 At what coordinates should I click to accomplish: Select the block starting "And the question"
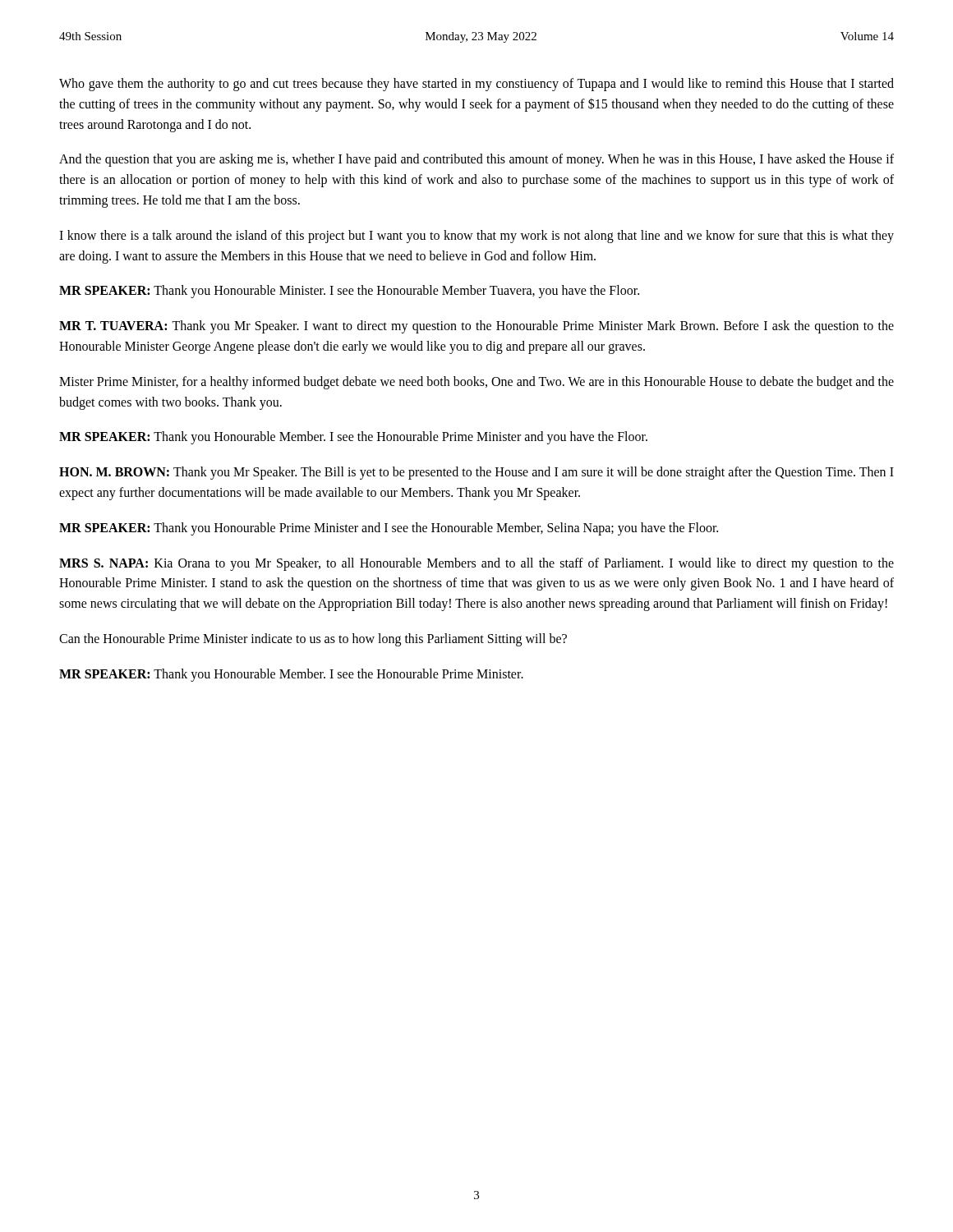(476, 180)
